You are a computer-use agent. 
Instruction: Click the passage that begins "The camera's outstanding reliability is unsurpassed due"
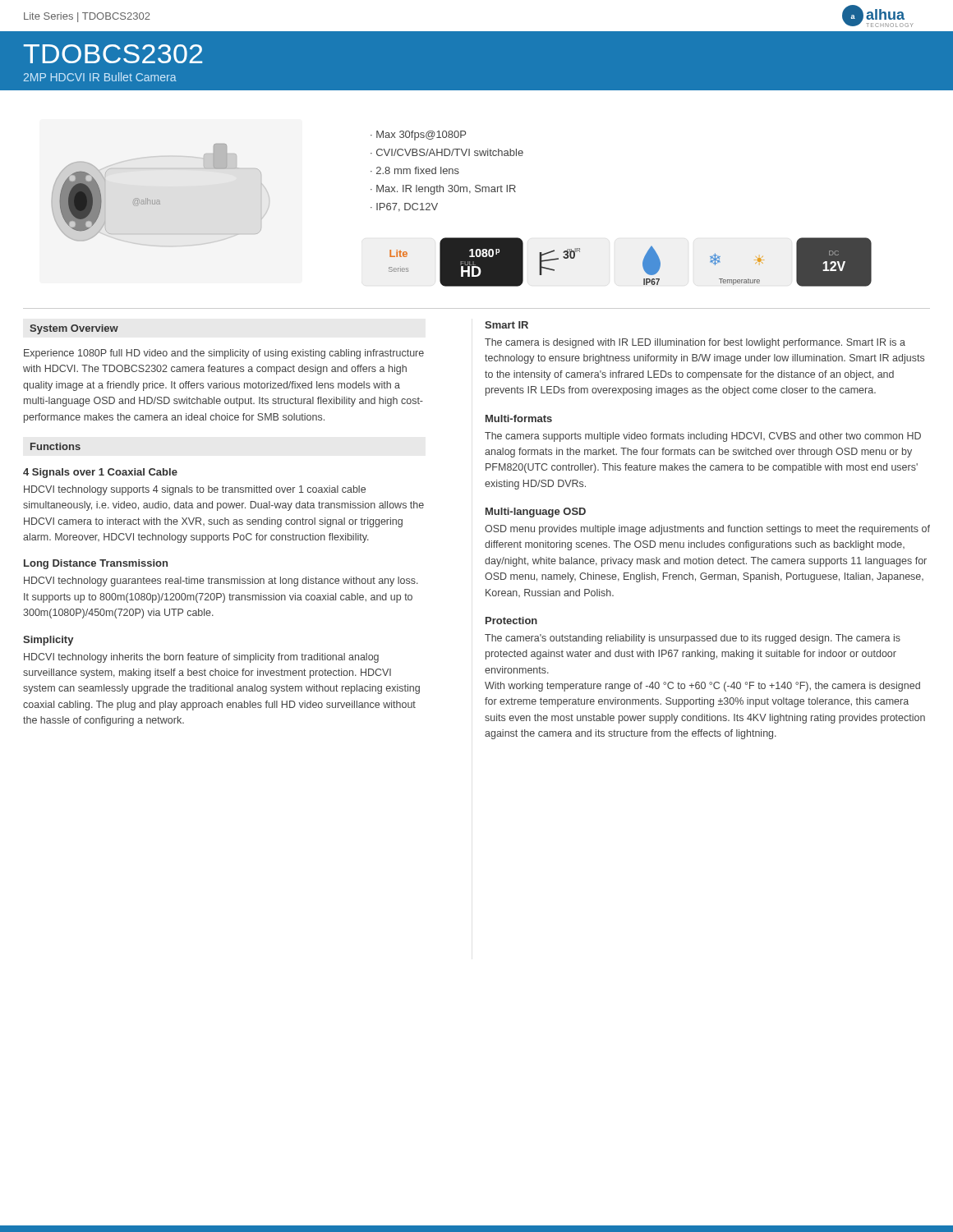pyautogui.click(x=705, y=686)
